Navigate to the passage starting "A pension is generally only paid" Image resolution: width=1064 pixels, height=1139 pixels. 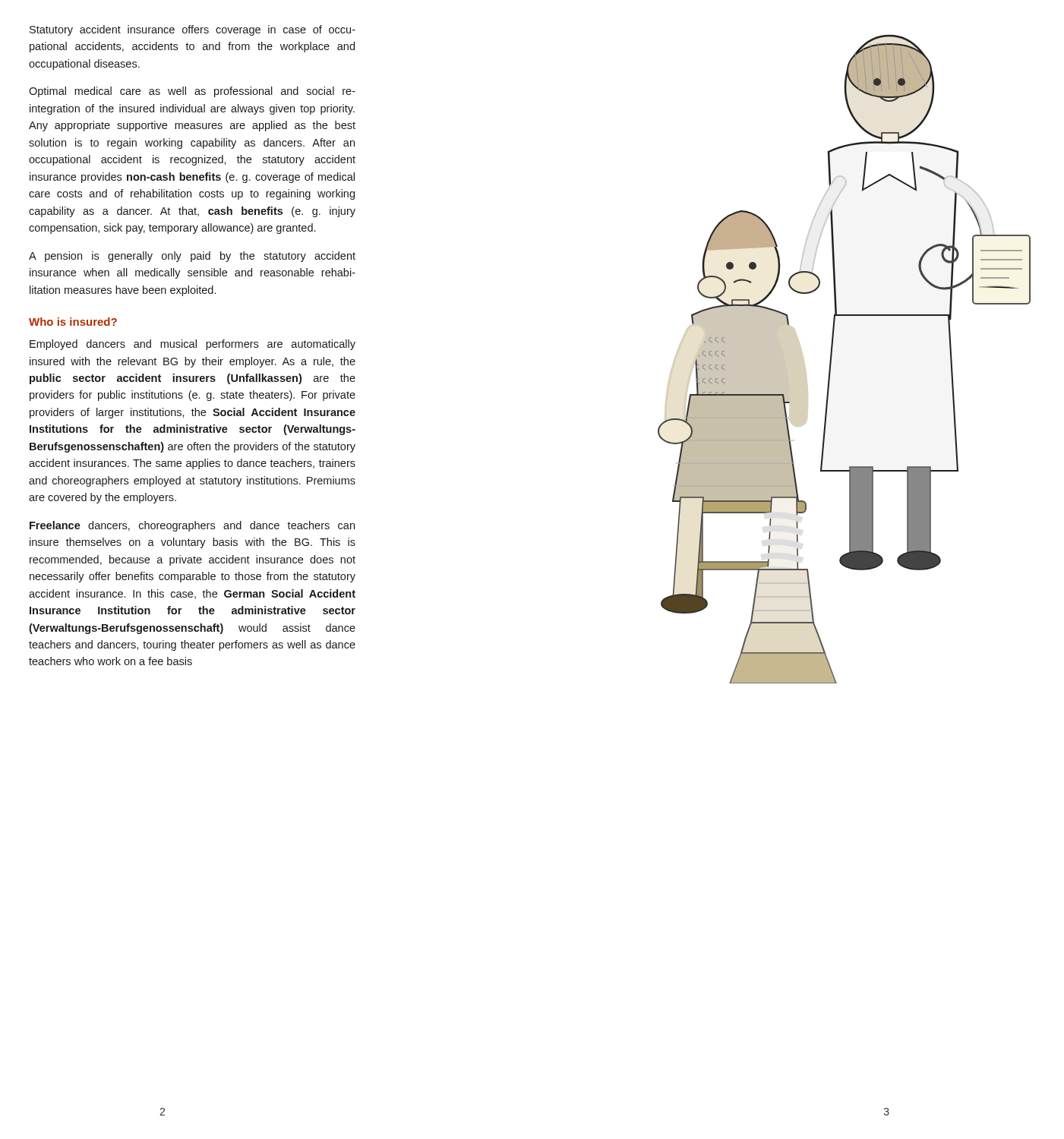[x=192, y=273]
